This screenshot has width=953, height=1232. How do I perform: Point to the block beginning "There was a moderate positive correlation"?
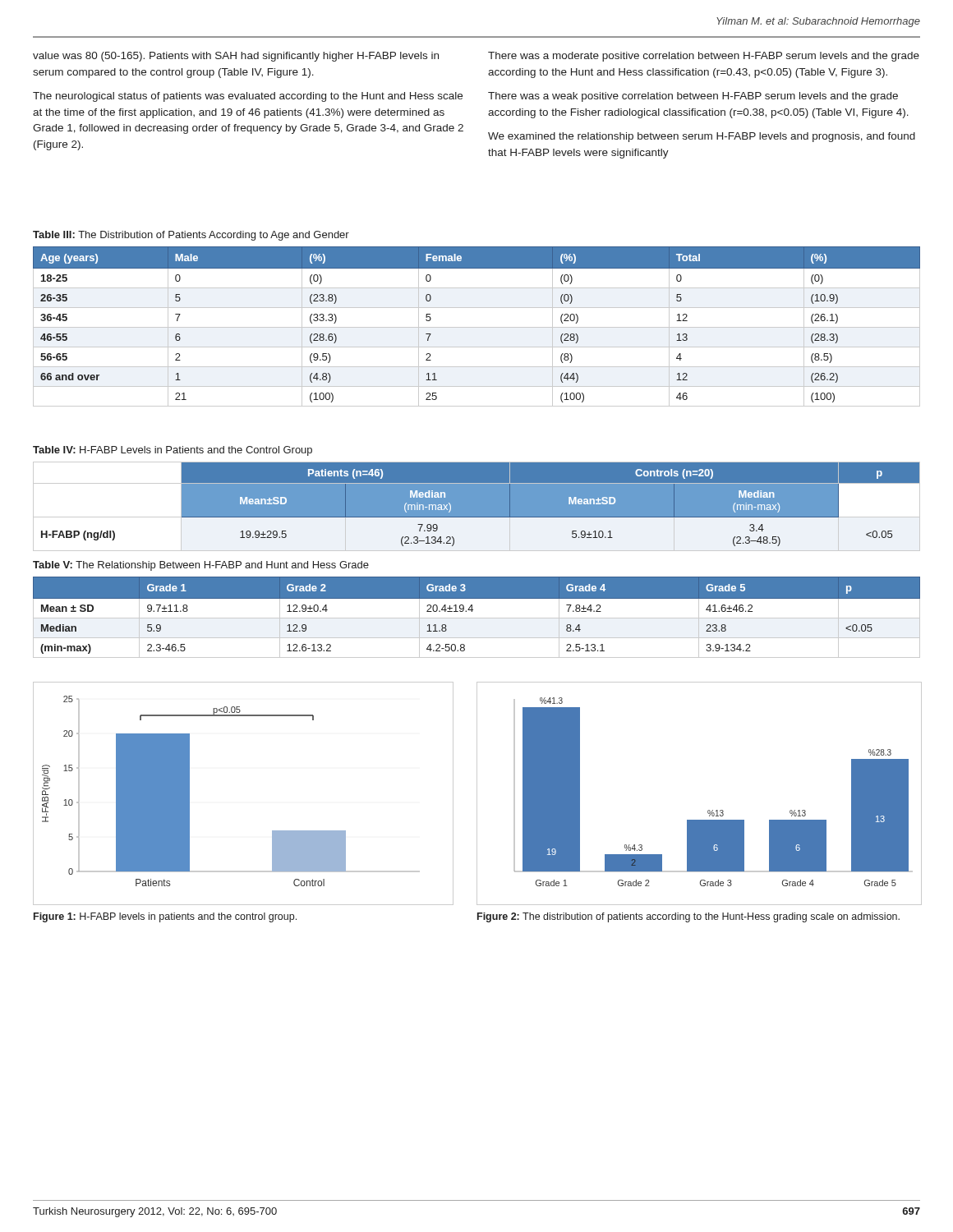[x=704, y=104]
